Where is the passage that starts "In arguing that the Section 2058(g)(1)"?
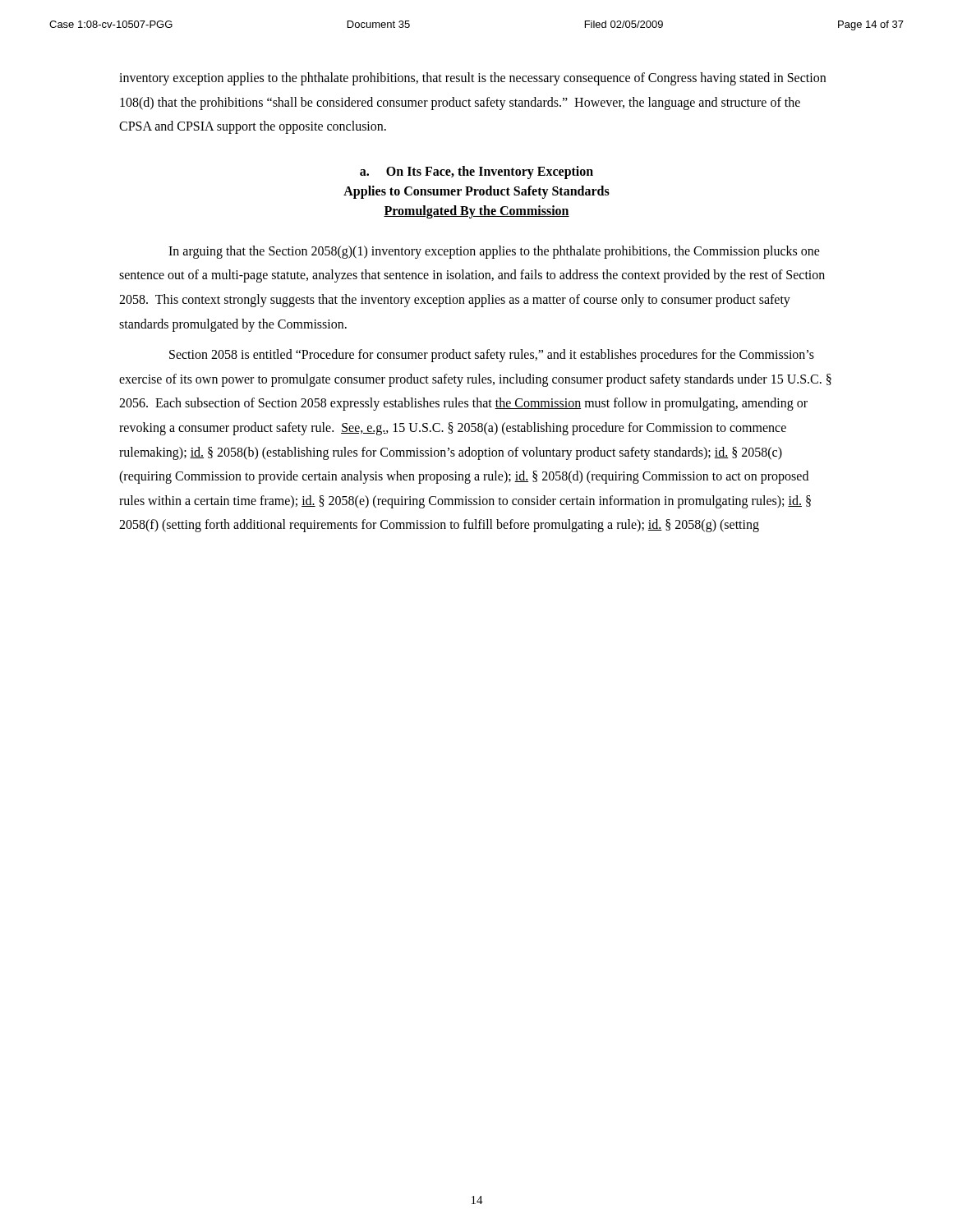 point(472,287)
